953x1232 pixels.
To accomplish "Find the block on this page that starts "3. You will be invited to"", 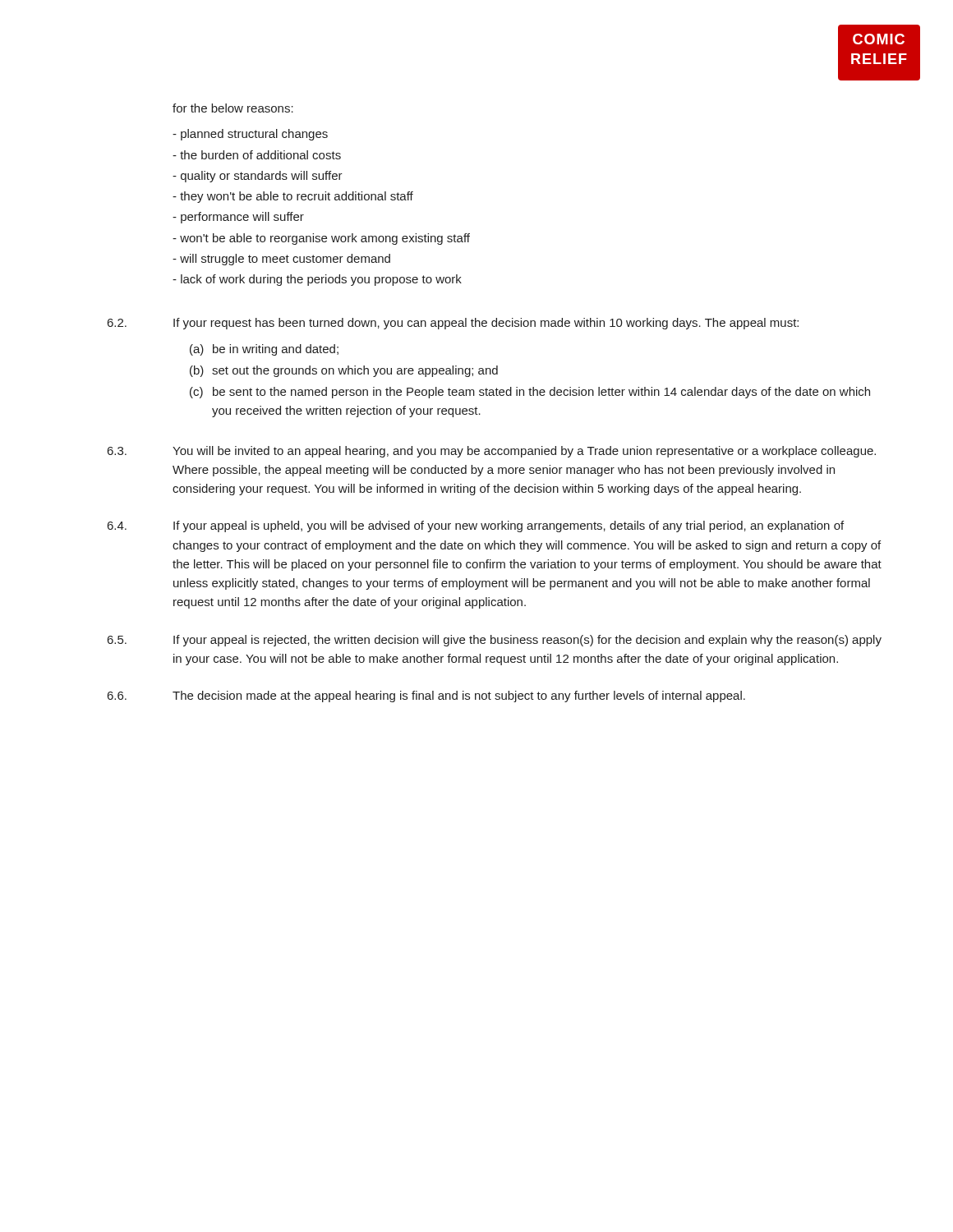I will [x=497, y=469].
